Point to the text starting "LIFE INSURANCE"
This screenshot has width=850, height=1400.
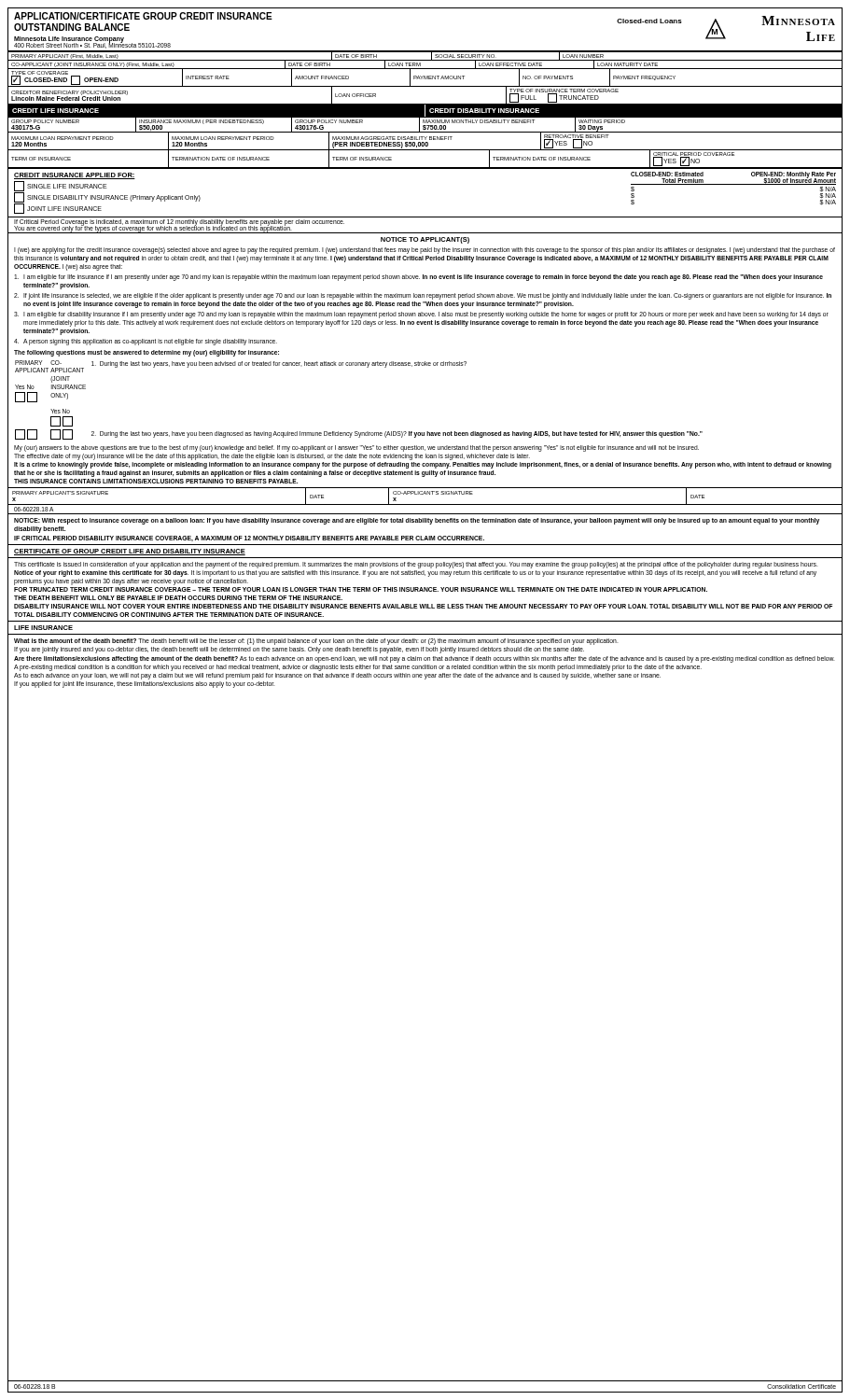click(43, 628)
